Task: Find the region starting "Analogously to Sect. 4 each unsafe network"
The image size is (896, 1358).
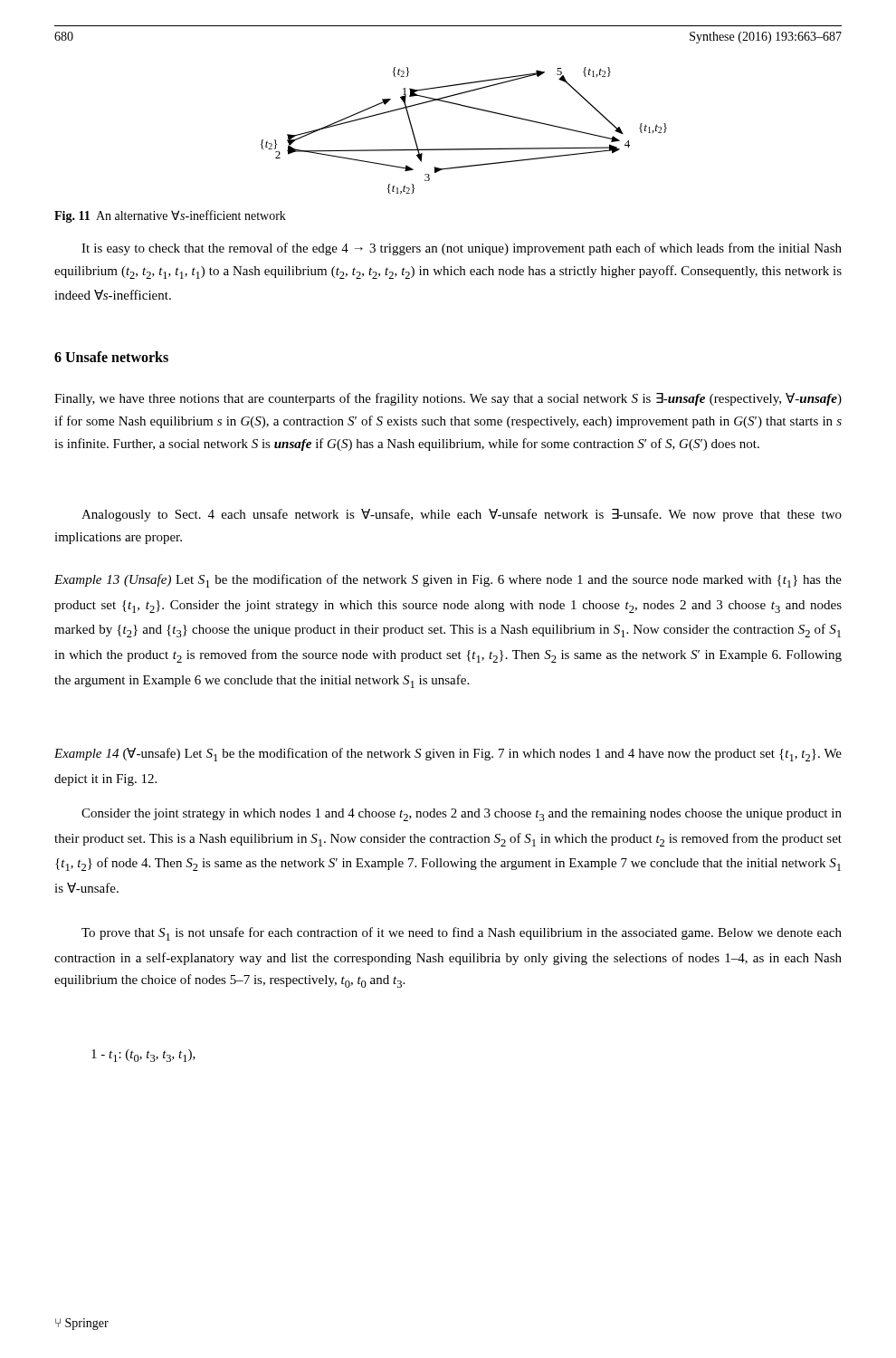Action: pyautogui.click(x=448, y=526)
